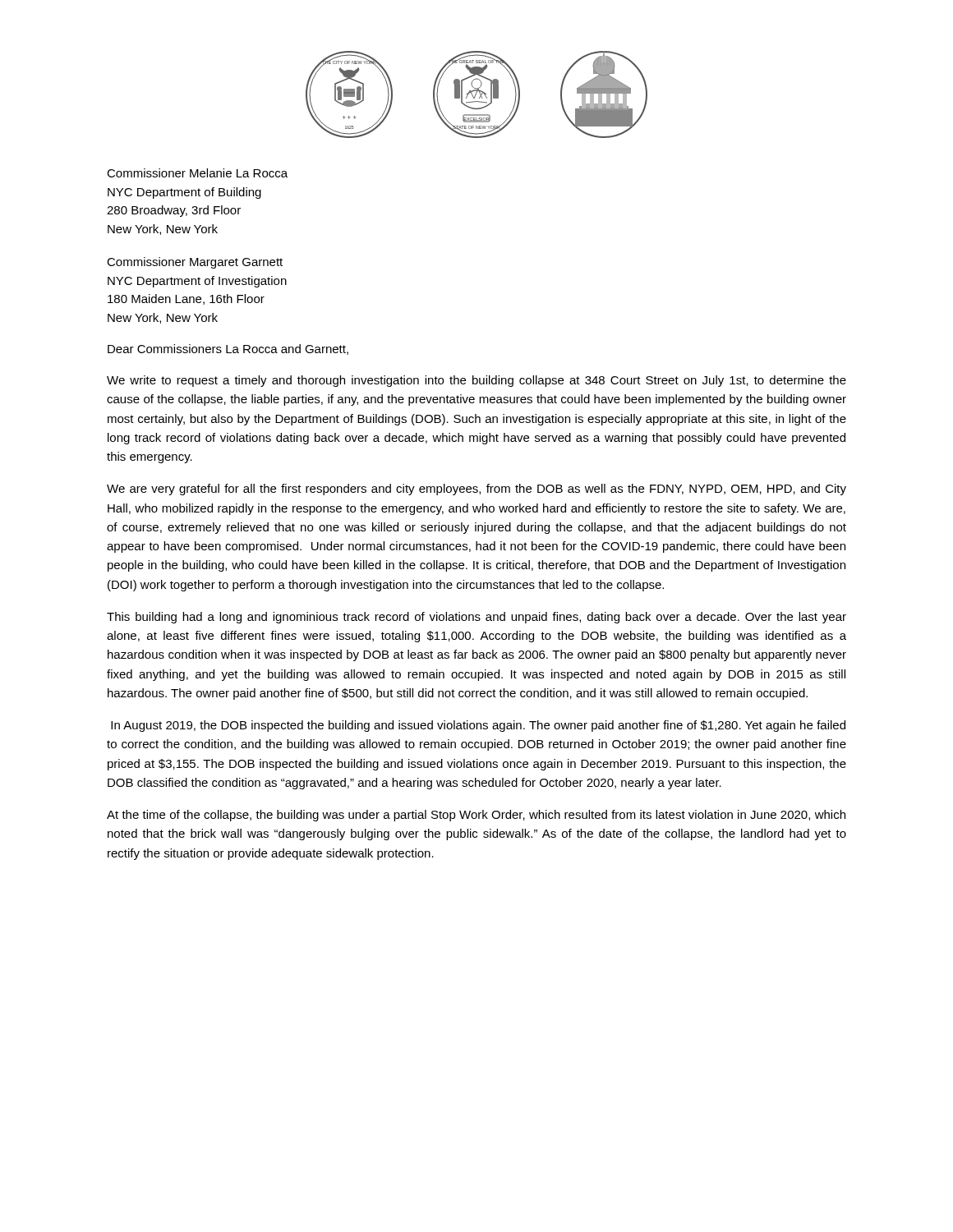953x1232 pixels.
Task: Click the passage that begins "At the time of the collapse, the building"
Action: coord(476,833)
